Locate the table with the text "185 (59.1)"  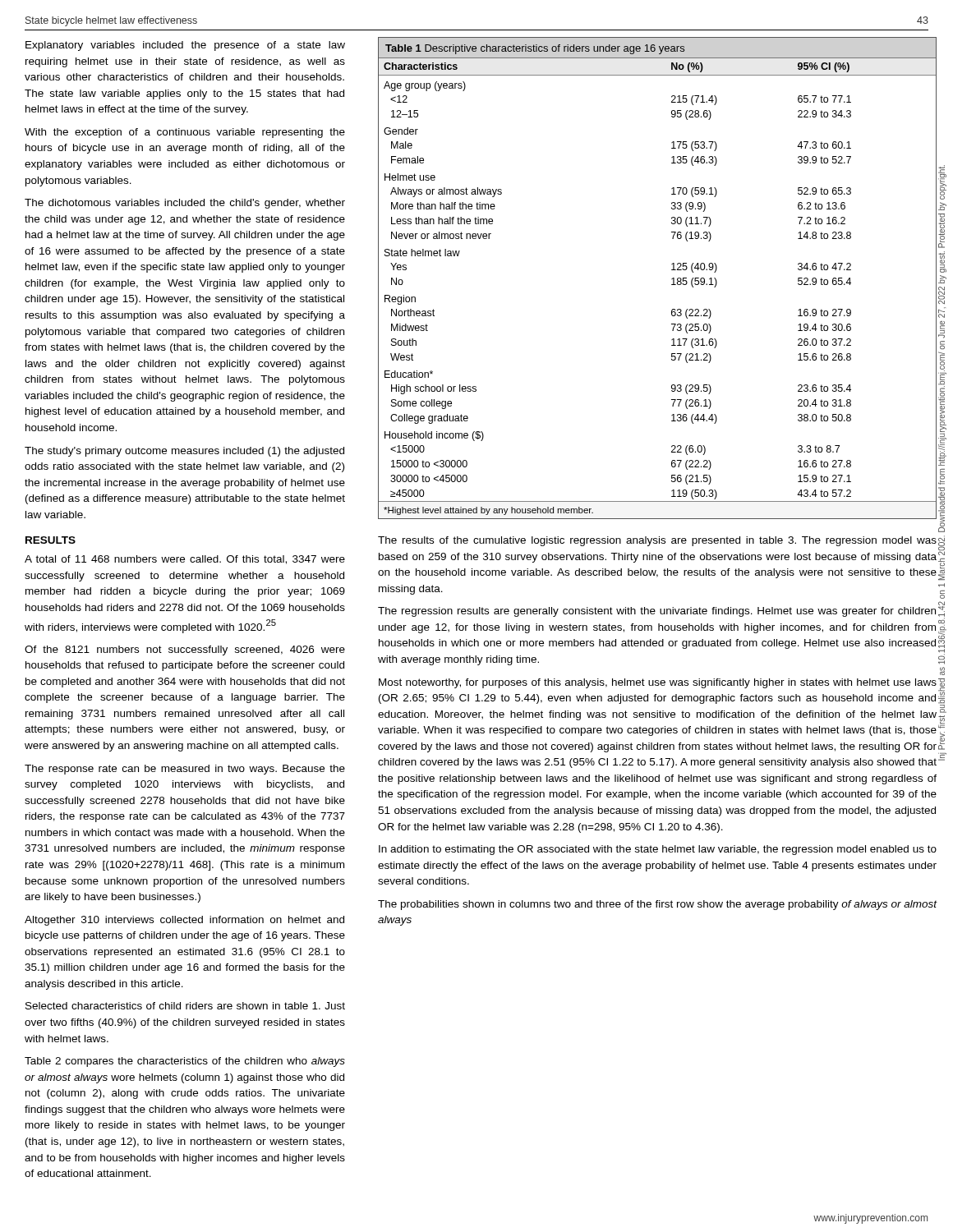[657, 278]
